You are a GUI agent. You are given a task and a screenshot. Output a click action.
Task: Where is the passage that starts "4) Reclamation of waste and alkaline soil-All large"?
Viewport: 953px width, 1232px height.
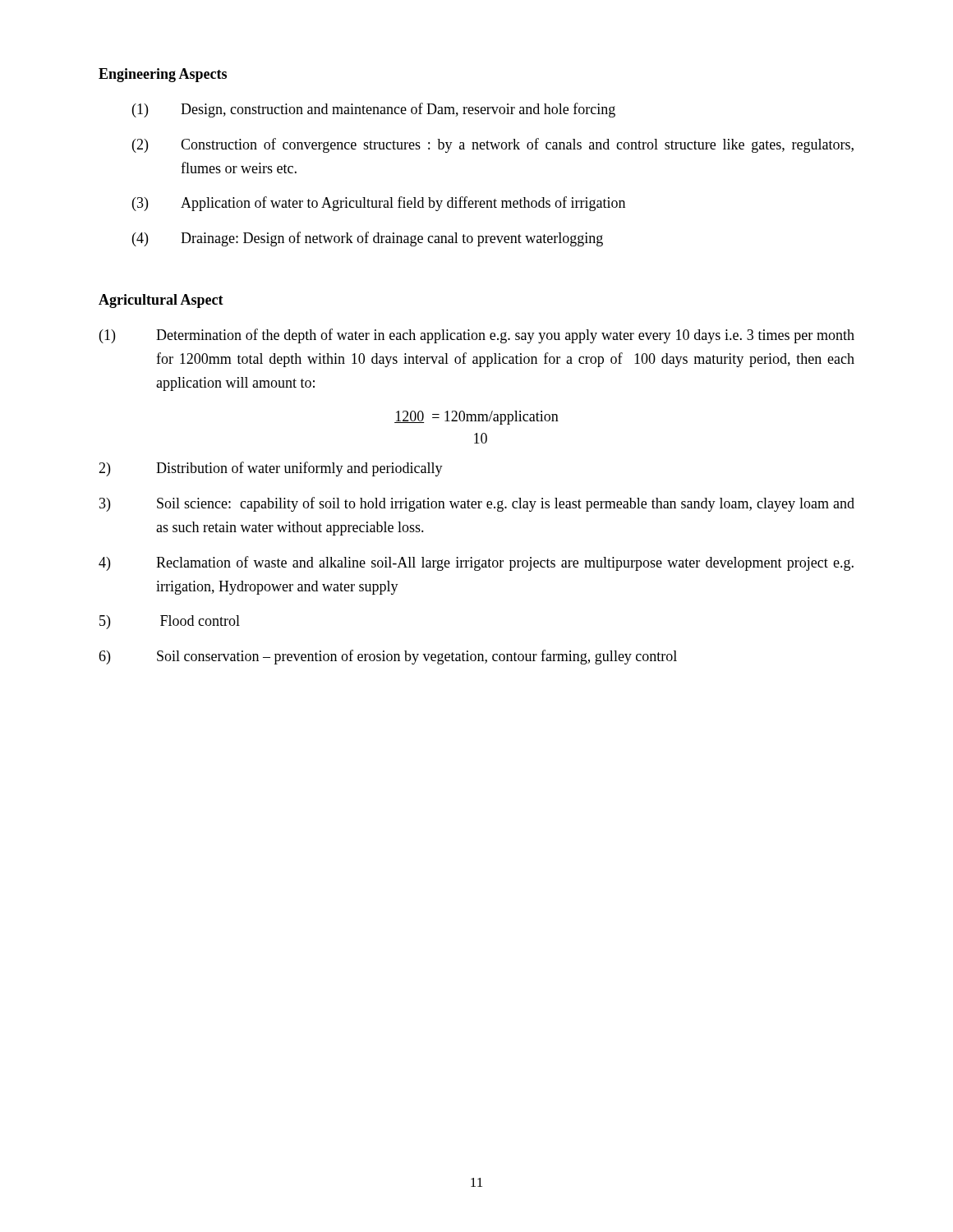coord(476,575)
